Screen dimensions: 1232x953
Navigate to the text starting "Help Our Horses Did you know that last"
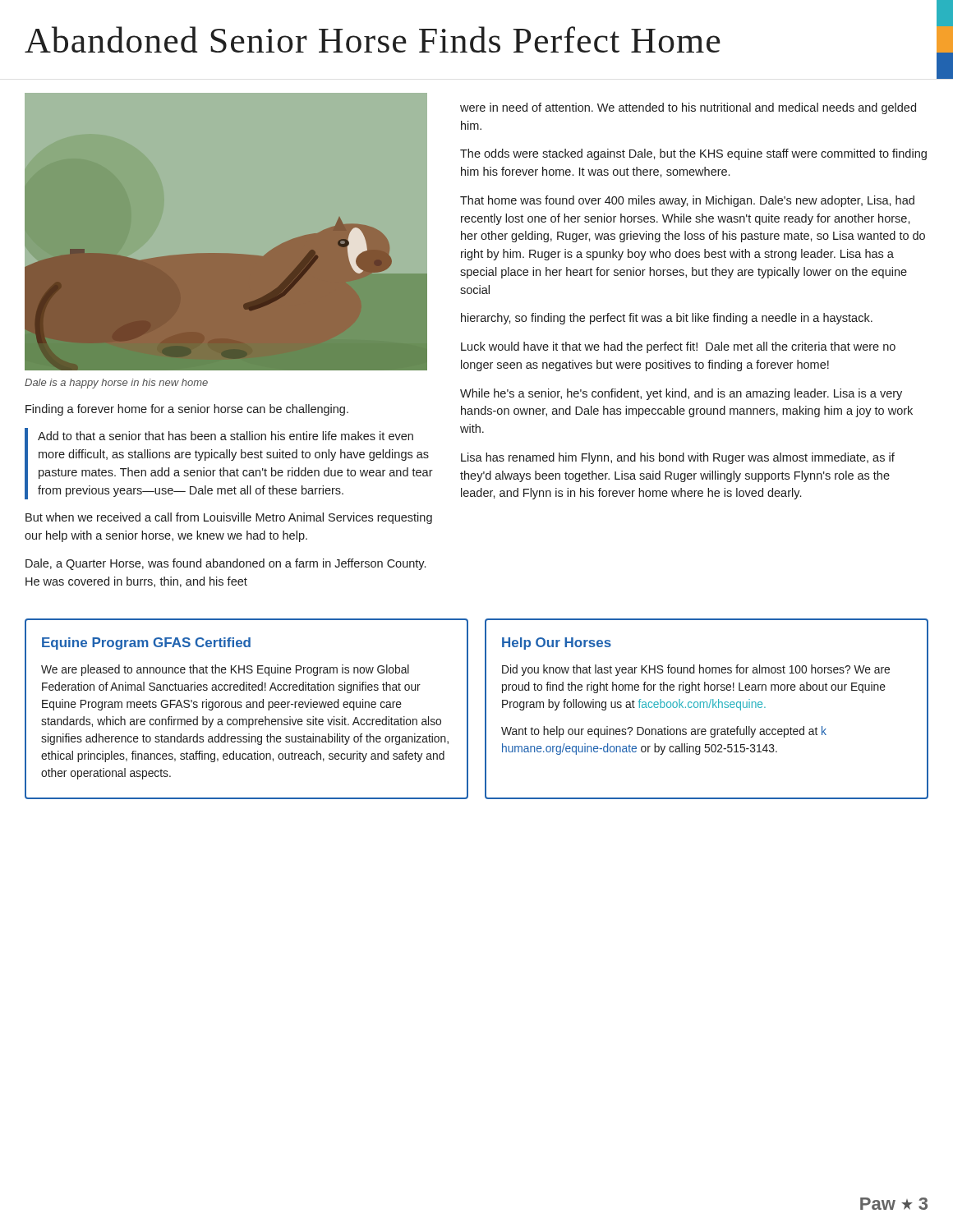pos(707,696)
